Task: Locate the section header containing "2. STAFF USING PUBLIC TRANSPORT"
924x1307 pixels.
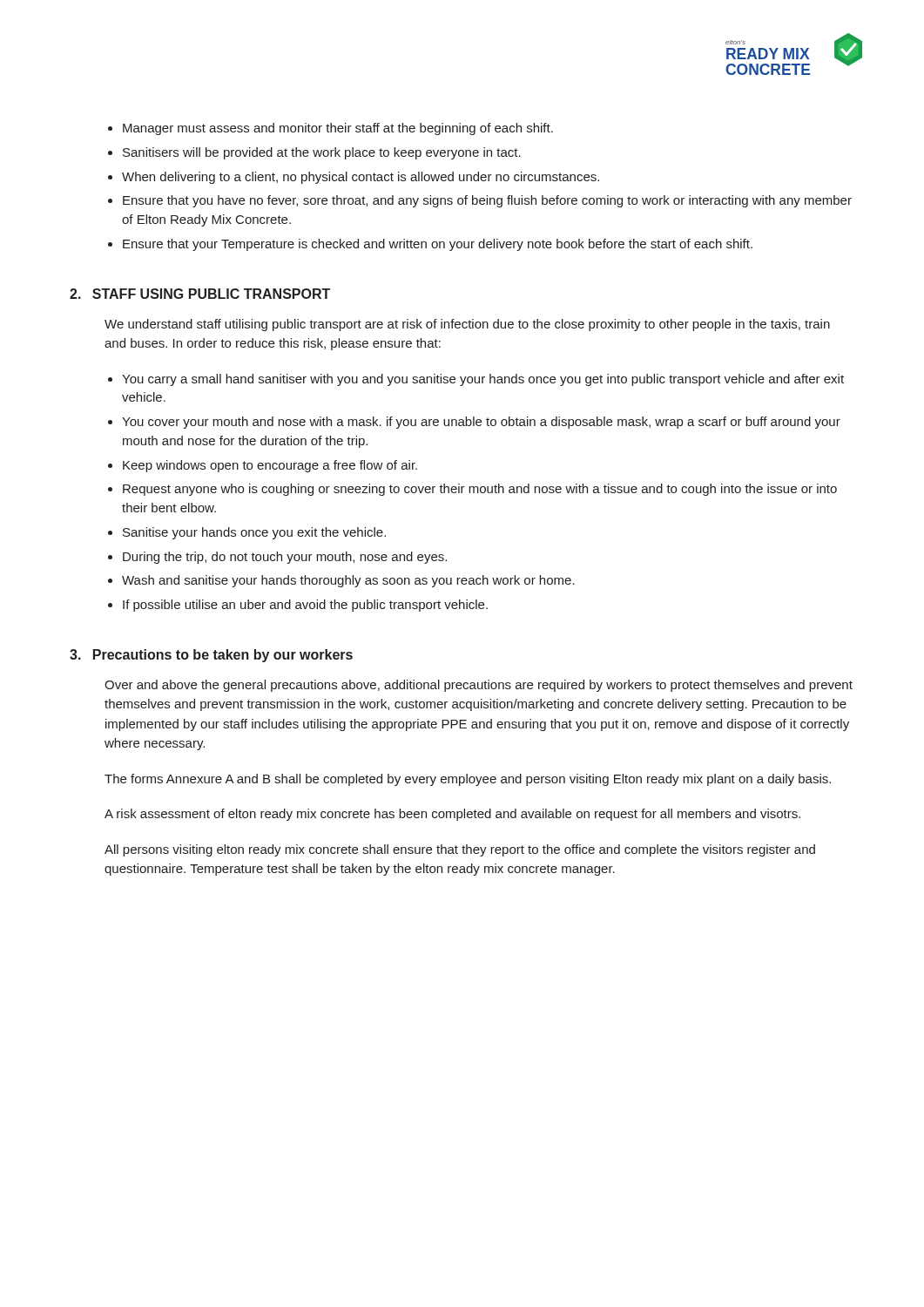Action: point(200,294)
